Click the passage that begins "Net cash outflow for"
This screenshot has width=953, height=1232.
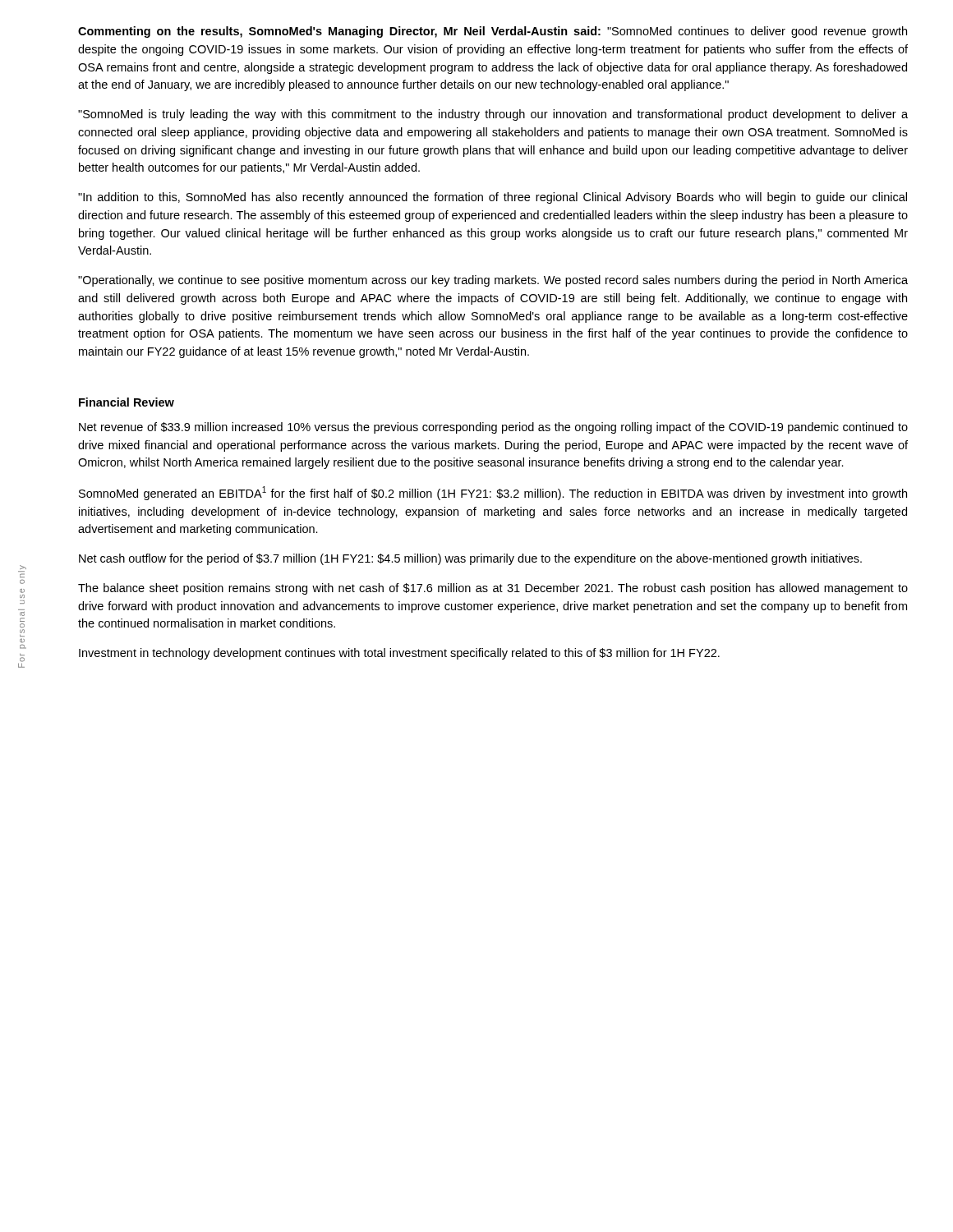pyautogui.click(x=470, y=559)
